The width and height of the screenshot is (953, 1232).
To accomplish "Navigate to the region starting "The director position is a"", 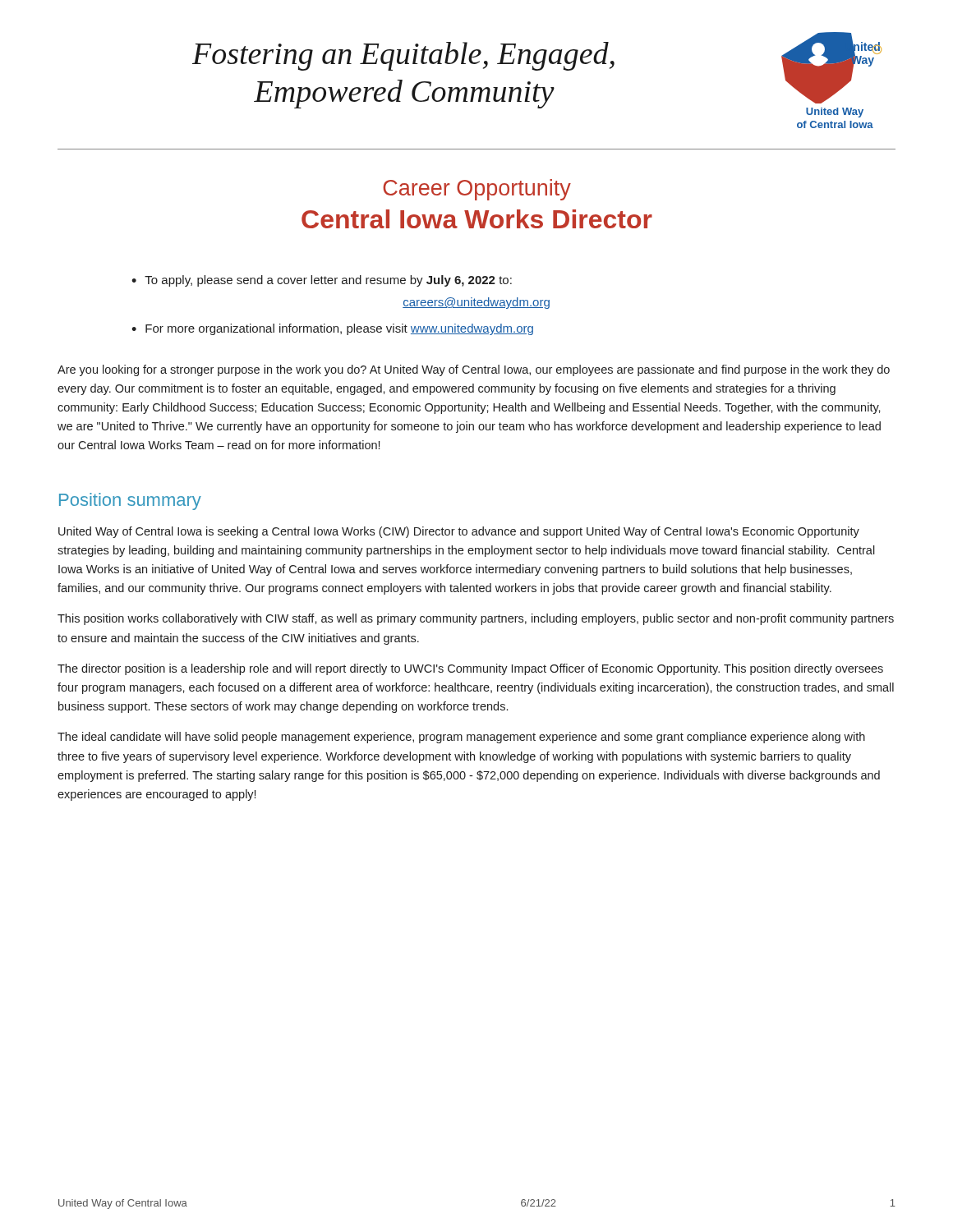I will click(476, 687).
